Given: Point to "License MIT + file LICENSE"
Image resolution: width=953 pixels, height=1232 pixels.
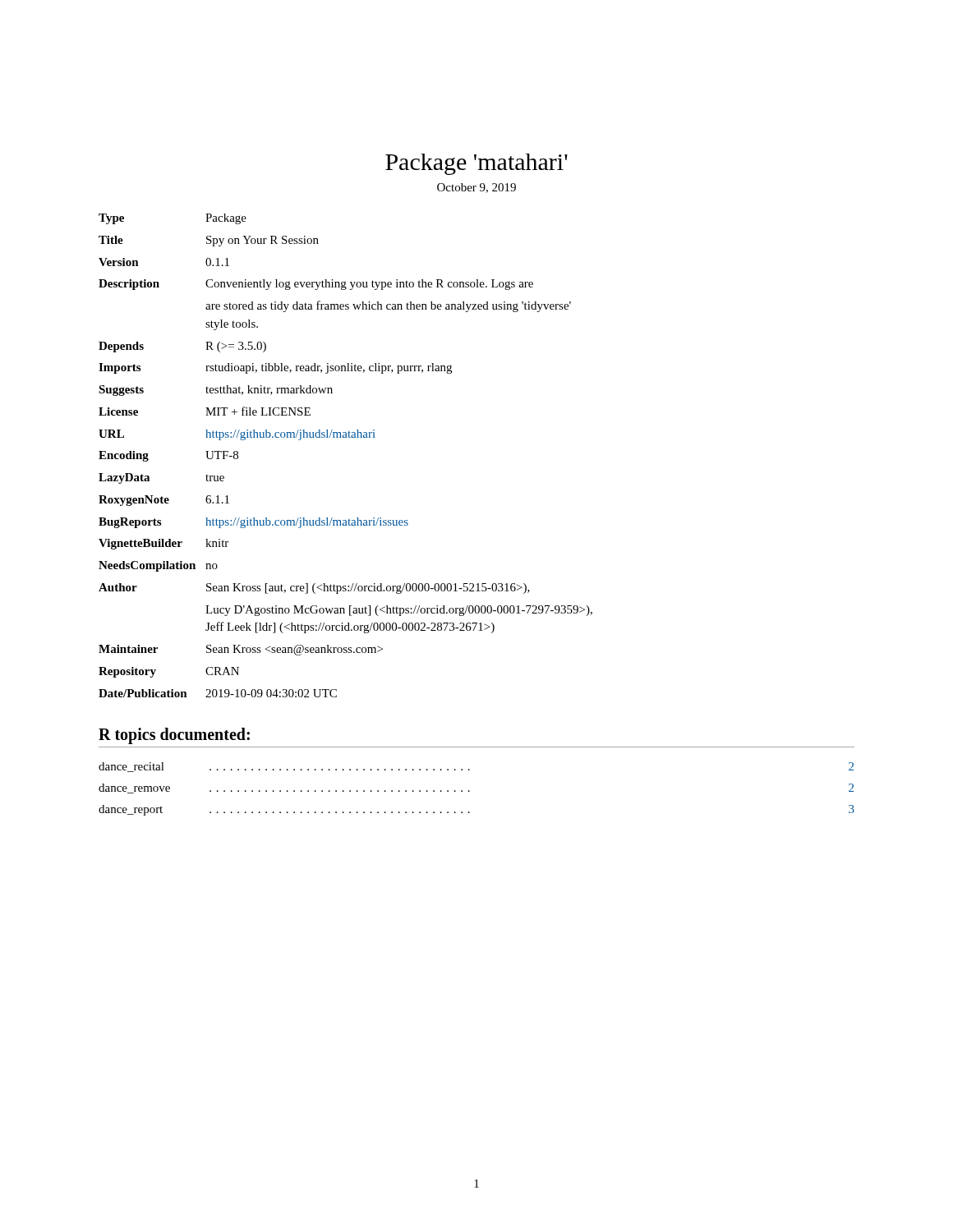Looking at the screenshot, I should tap(205, 411).
